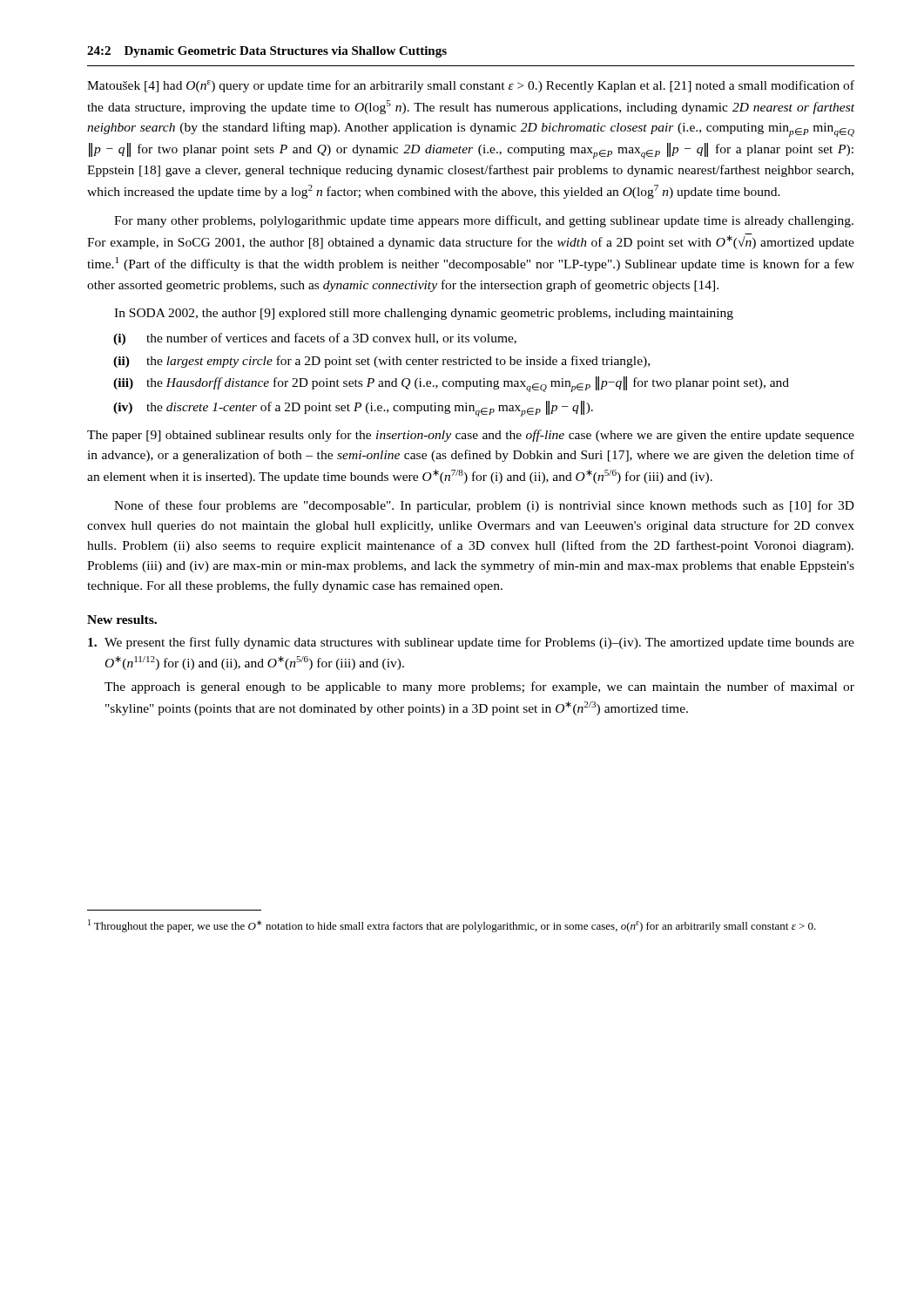Viewport: 924px width, 1307px height.
Task: Select the passage starting "The paper [9] obtained sublinear results"
Action: (471, 456)
